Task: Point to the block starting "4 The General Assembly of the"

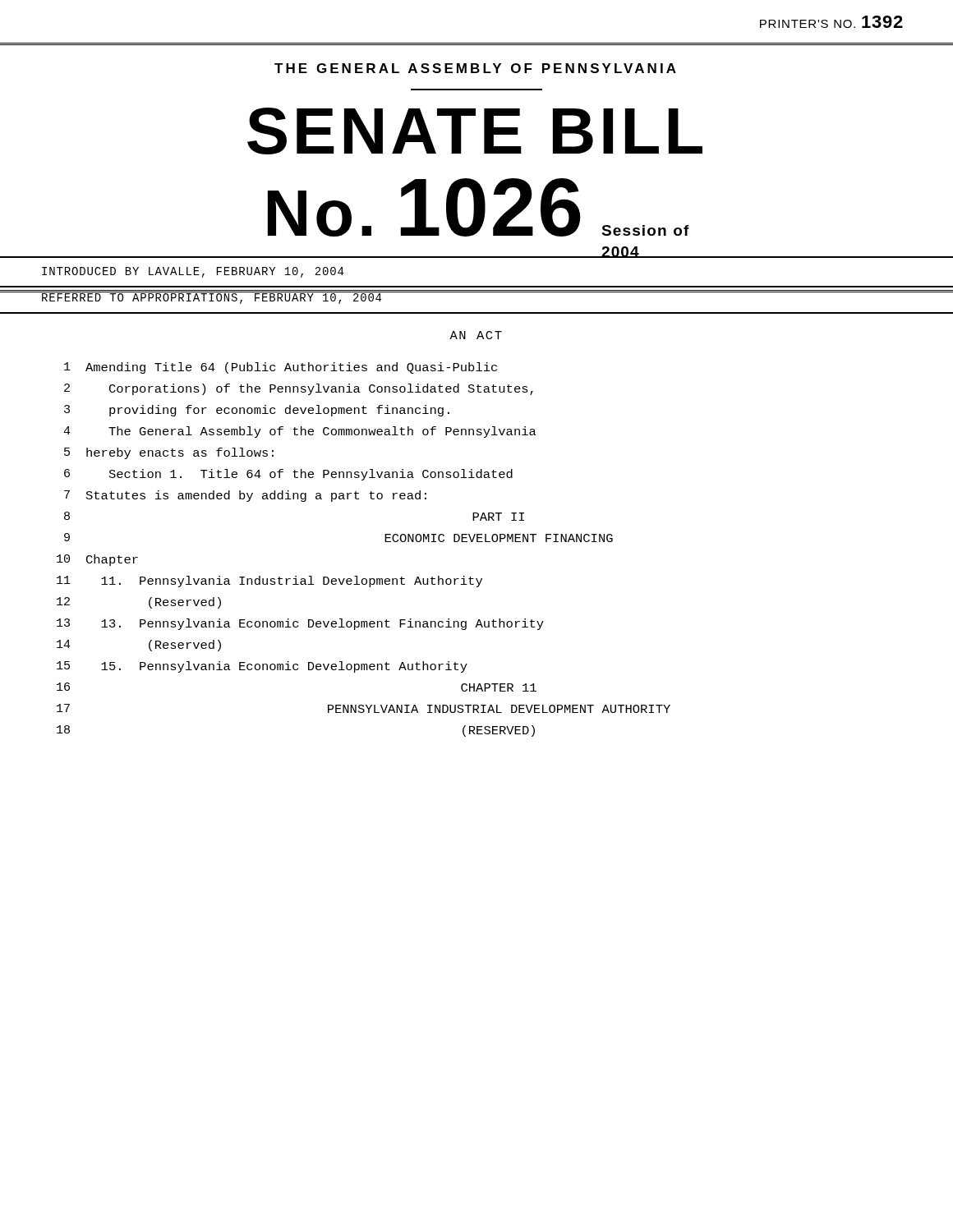Action: pos(476,433)
